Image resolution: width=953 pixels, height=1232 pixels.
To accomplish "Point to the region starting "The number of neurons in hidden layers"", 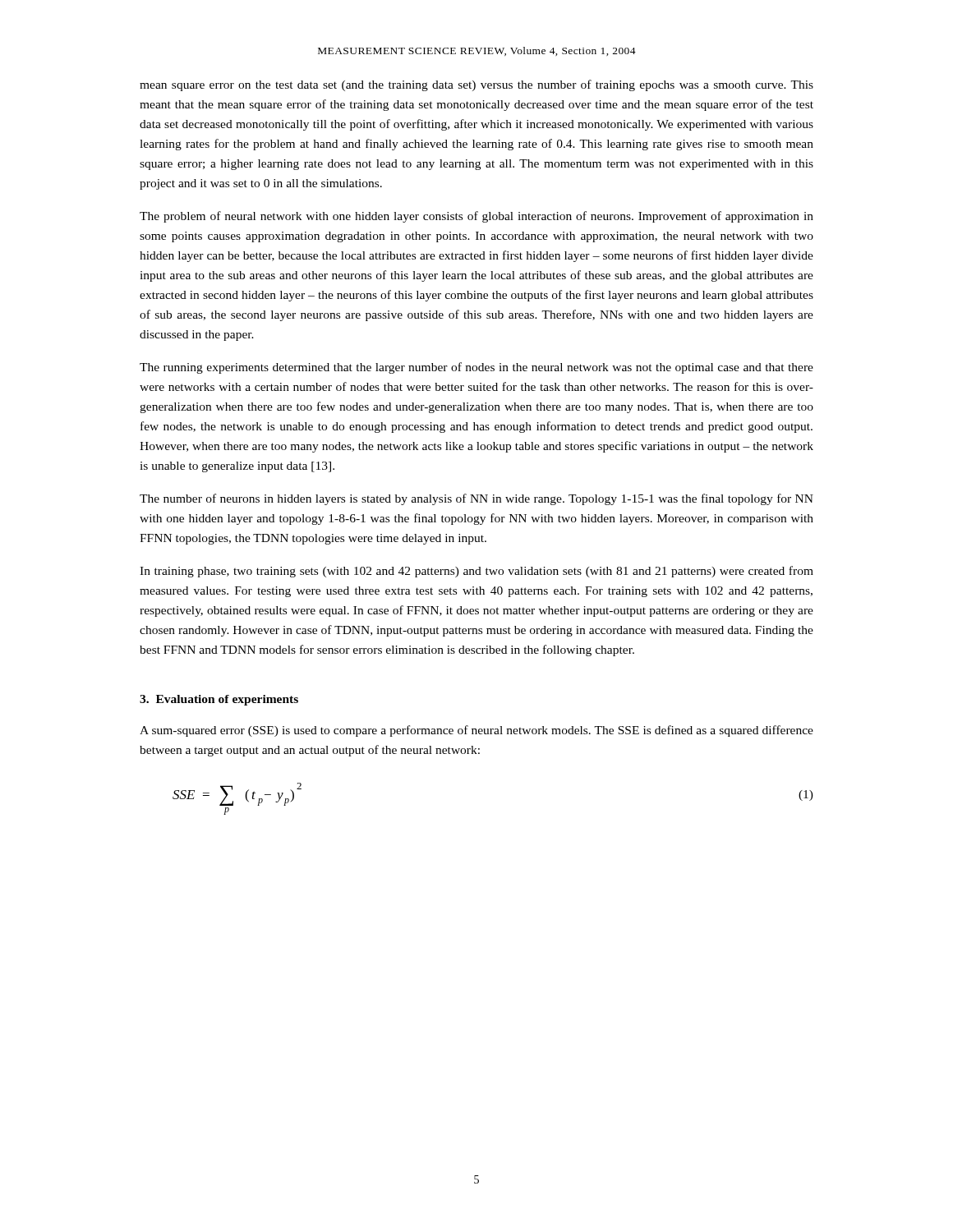I will pyautogui.click(x=476, y=518).
